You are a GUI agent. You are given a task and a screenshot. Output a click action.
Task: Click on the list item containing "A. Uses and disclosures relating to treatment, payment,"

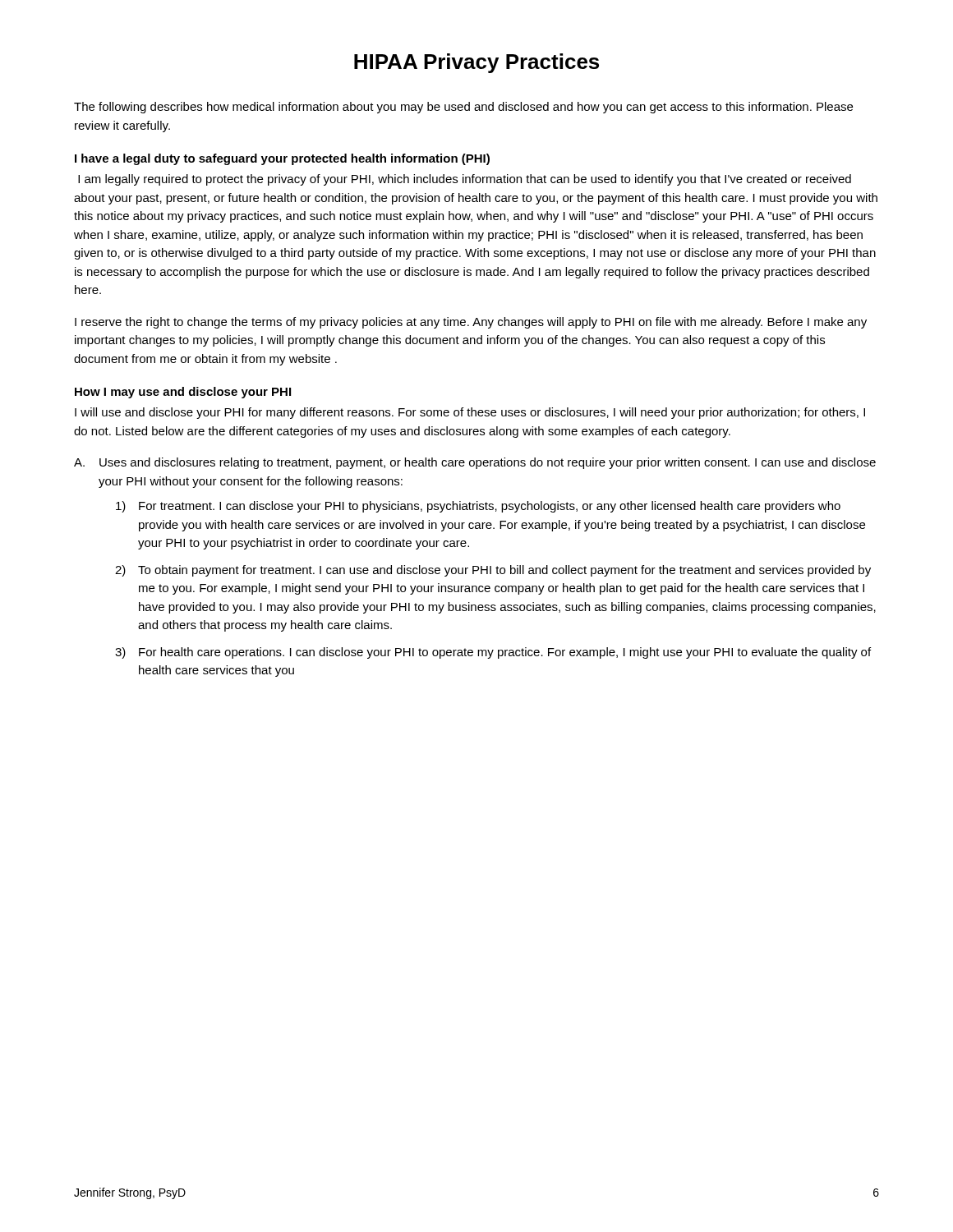(x=476, y=571)
